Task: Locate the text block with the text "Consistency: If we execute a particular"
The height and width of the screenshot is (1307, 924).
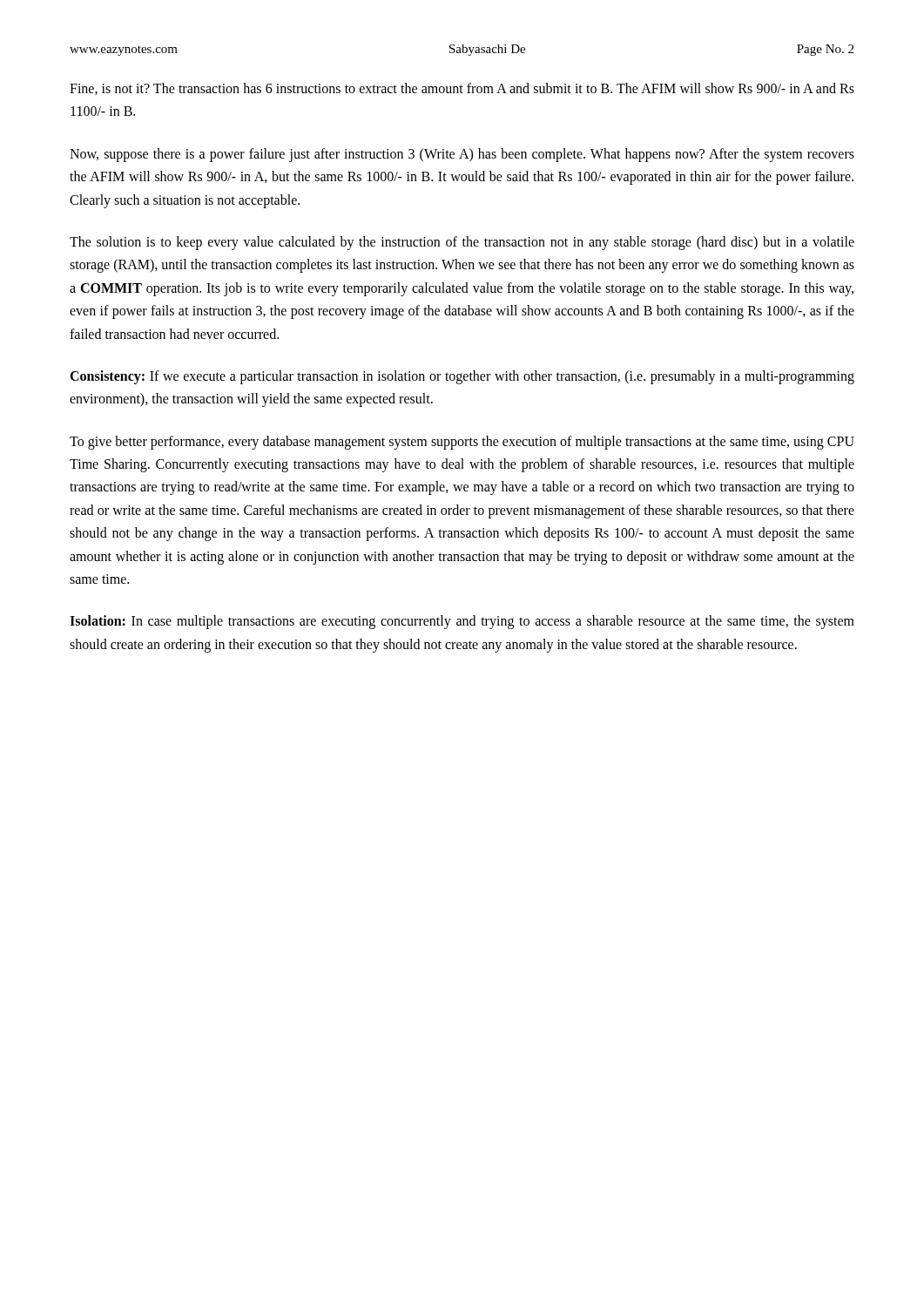Action: coord(462,387)
